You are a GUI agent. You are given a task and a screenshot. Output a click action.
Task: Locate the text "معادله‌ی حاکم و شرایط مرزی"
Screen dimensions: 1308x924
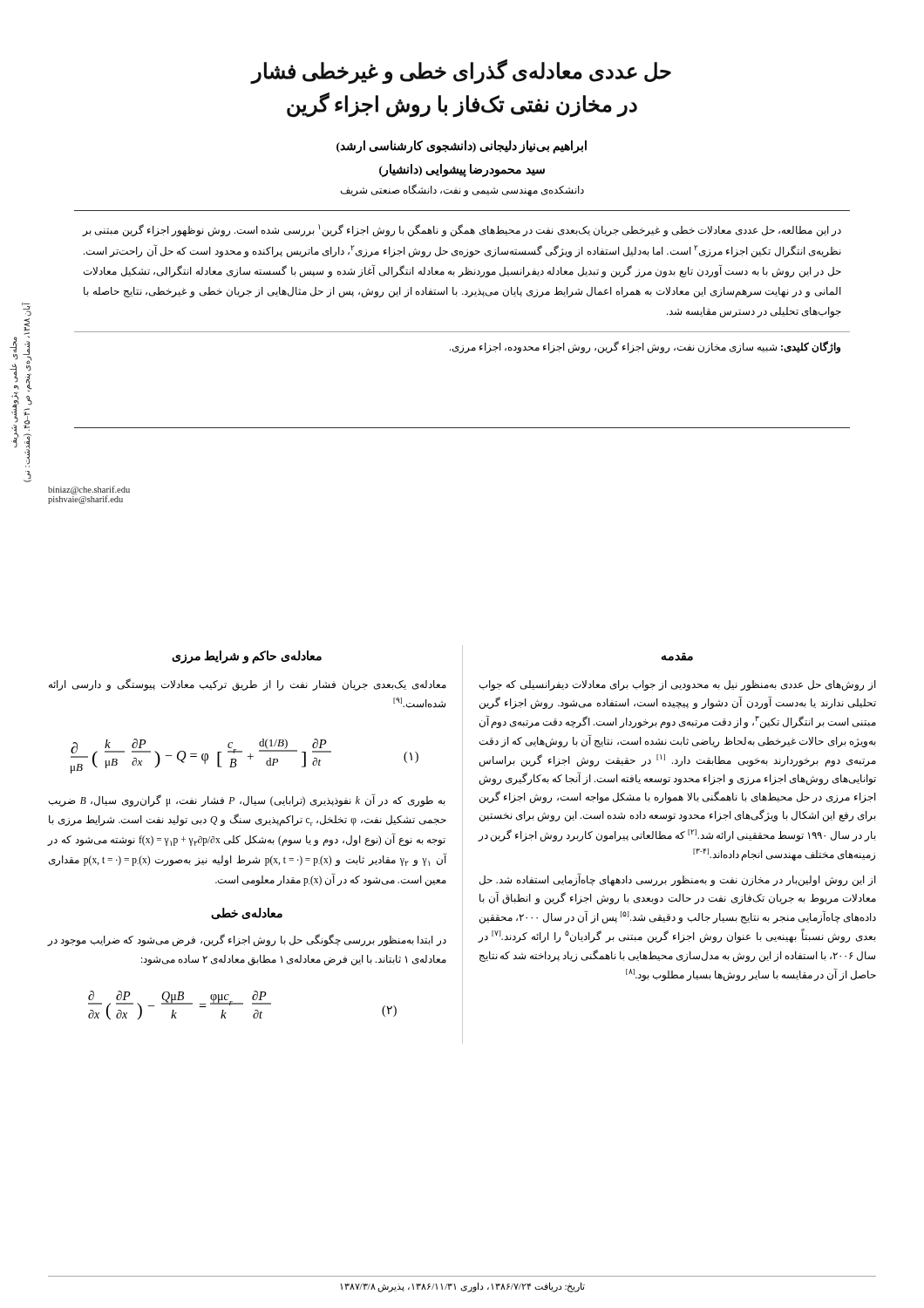(247, 656)
